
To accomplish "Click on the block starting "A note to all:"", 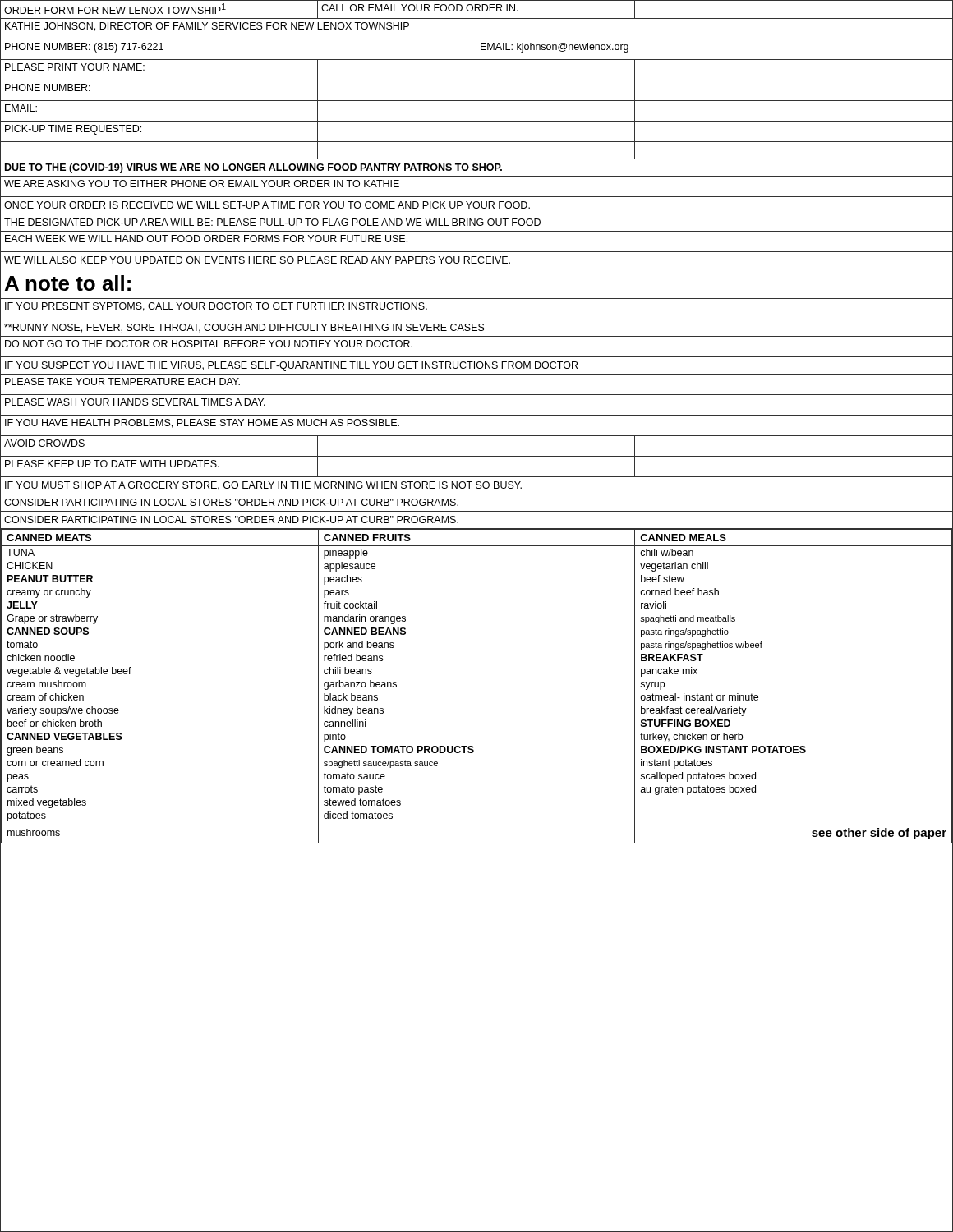I will coord(68,283).
